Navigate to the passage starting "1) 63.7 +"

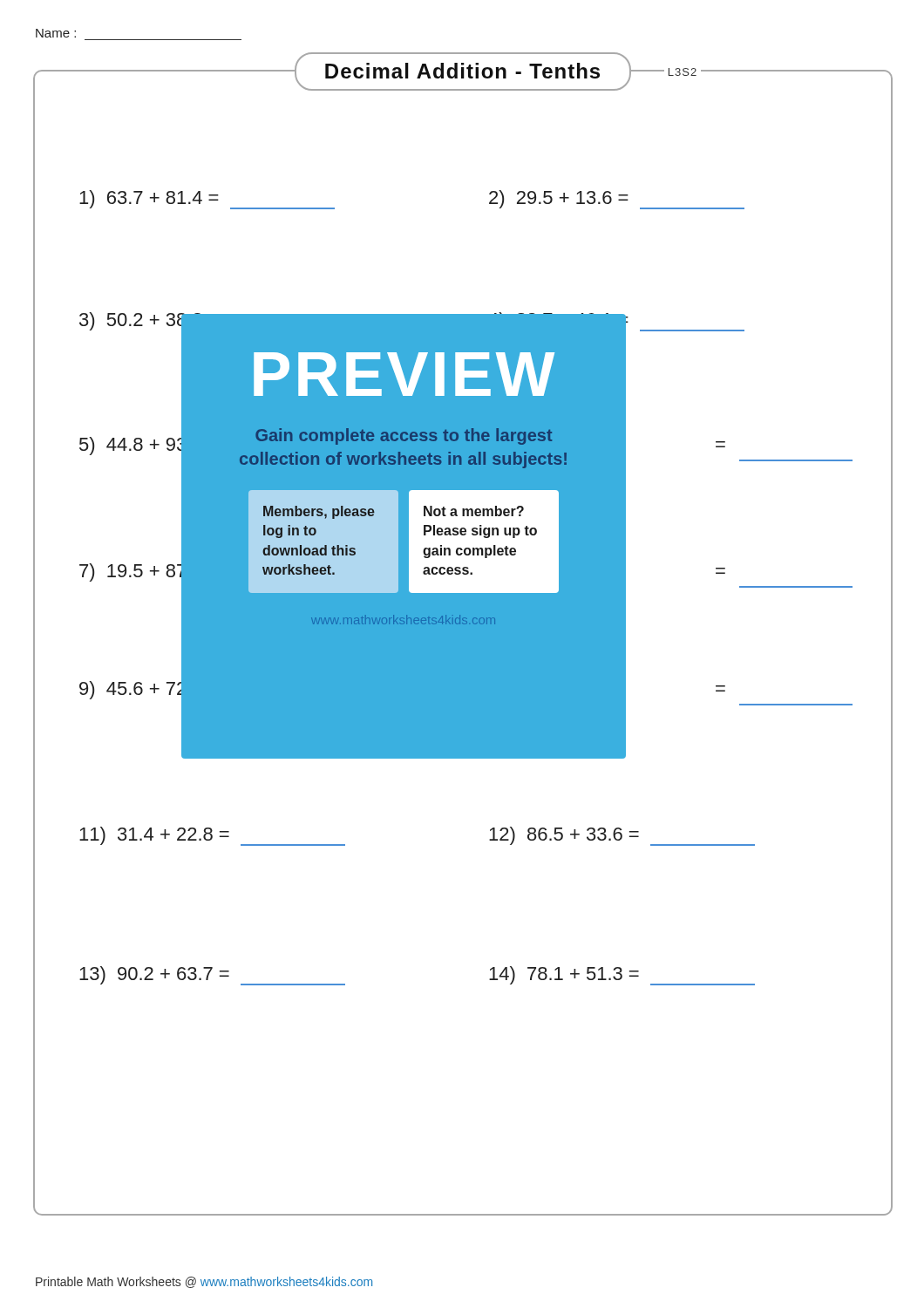(206, 197)
